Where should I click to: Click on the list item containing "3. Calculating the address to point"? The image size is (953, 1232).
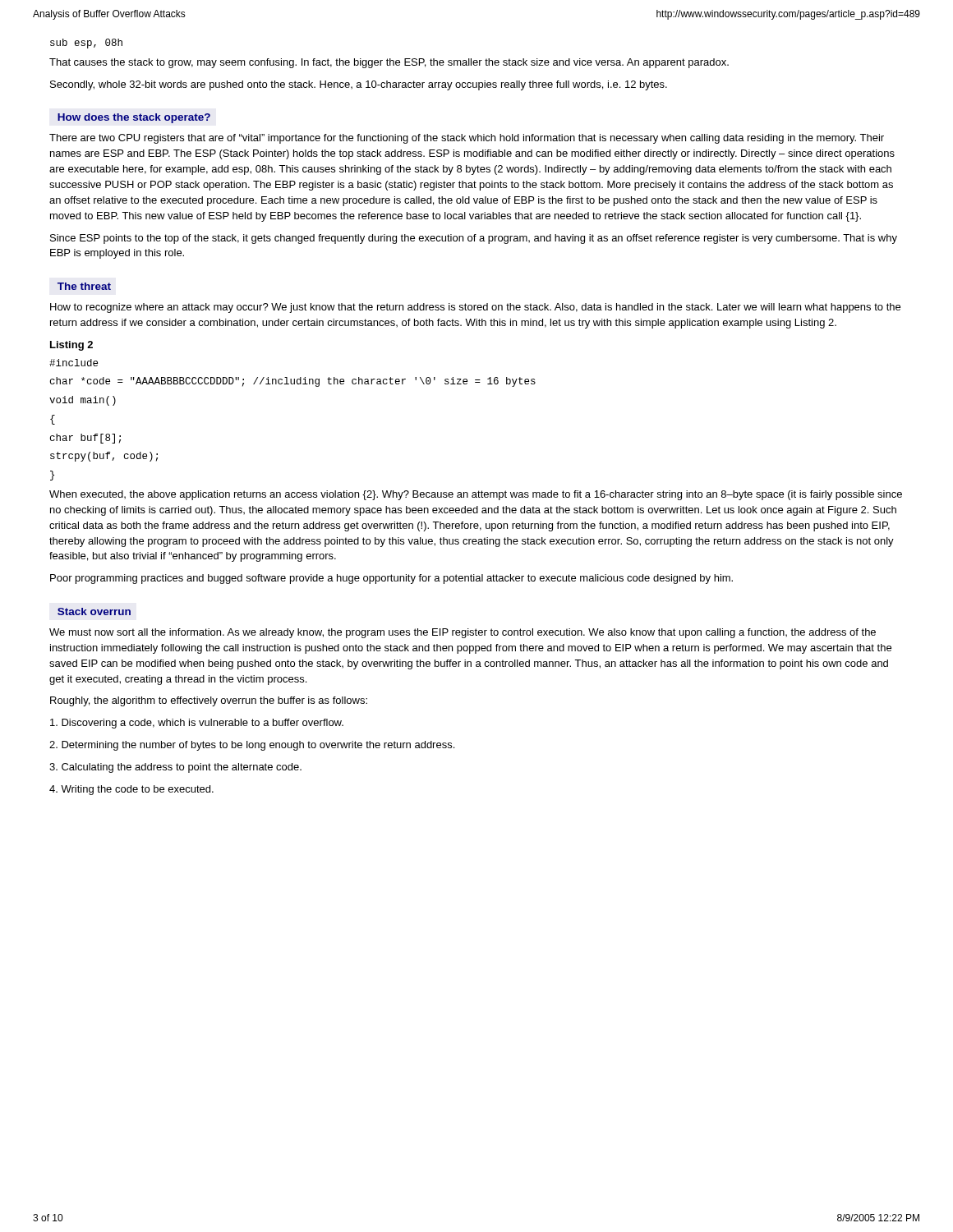(176, 767)
